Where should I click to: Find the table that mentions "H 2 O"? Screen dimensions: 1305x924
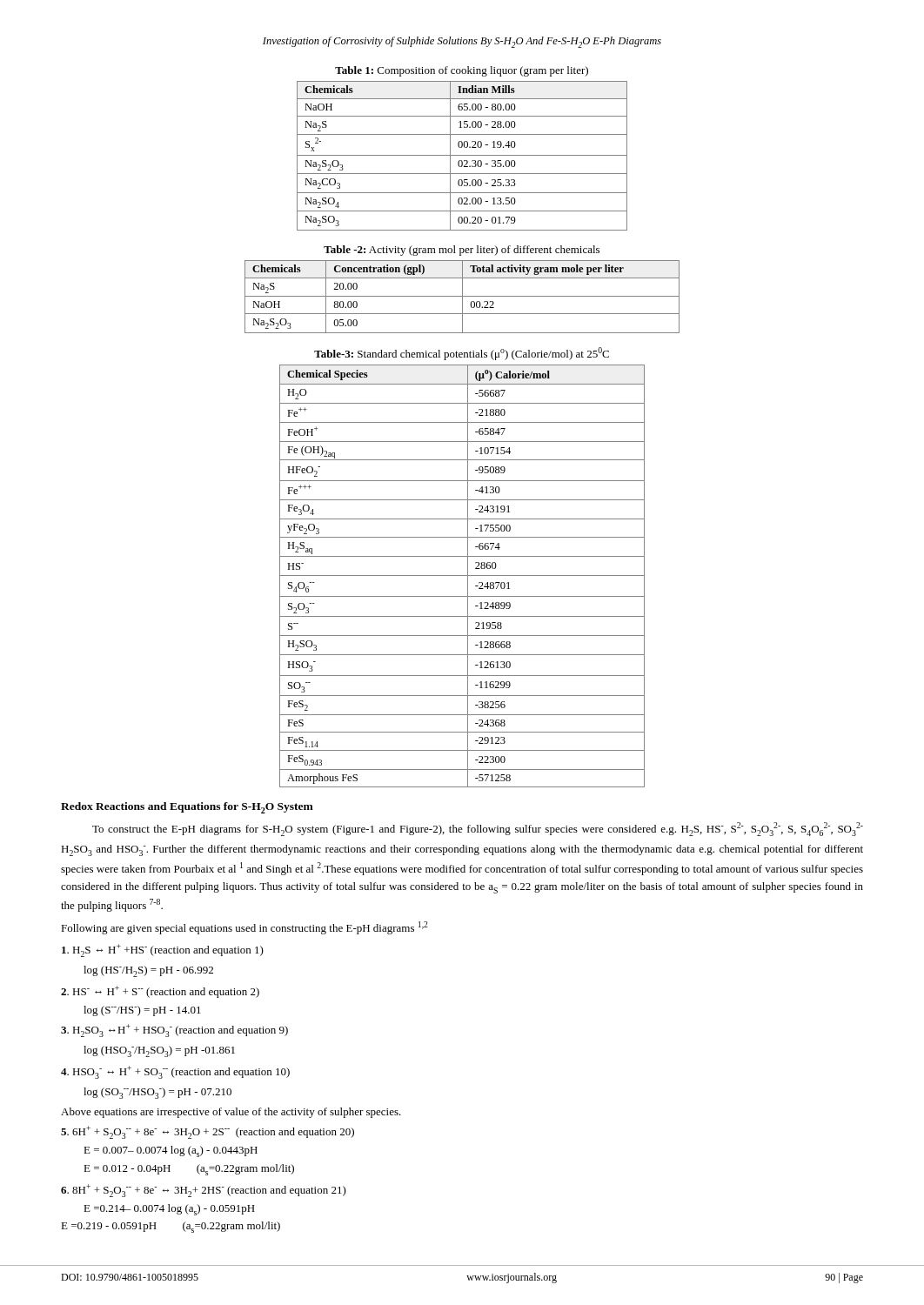462,576
